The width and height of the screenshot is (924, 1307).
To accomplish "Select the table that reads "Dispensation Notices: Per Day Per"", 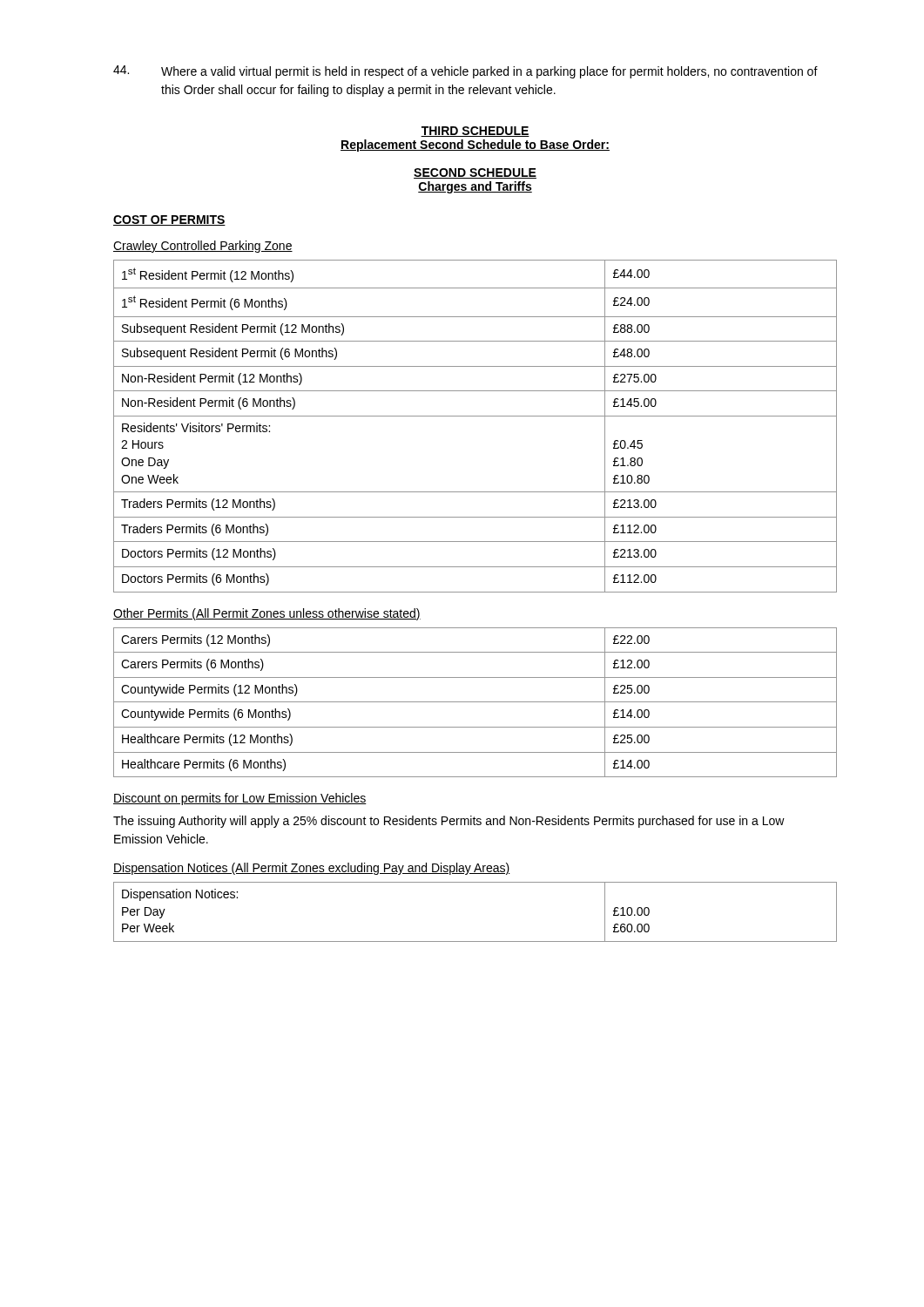I will pos(475,912).
